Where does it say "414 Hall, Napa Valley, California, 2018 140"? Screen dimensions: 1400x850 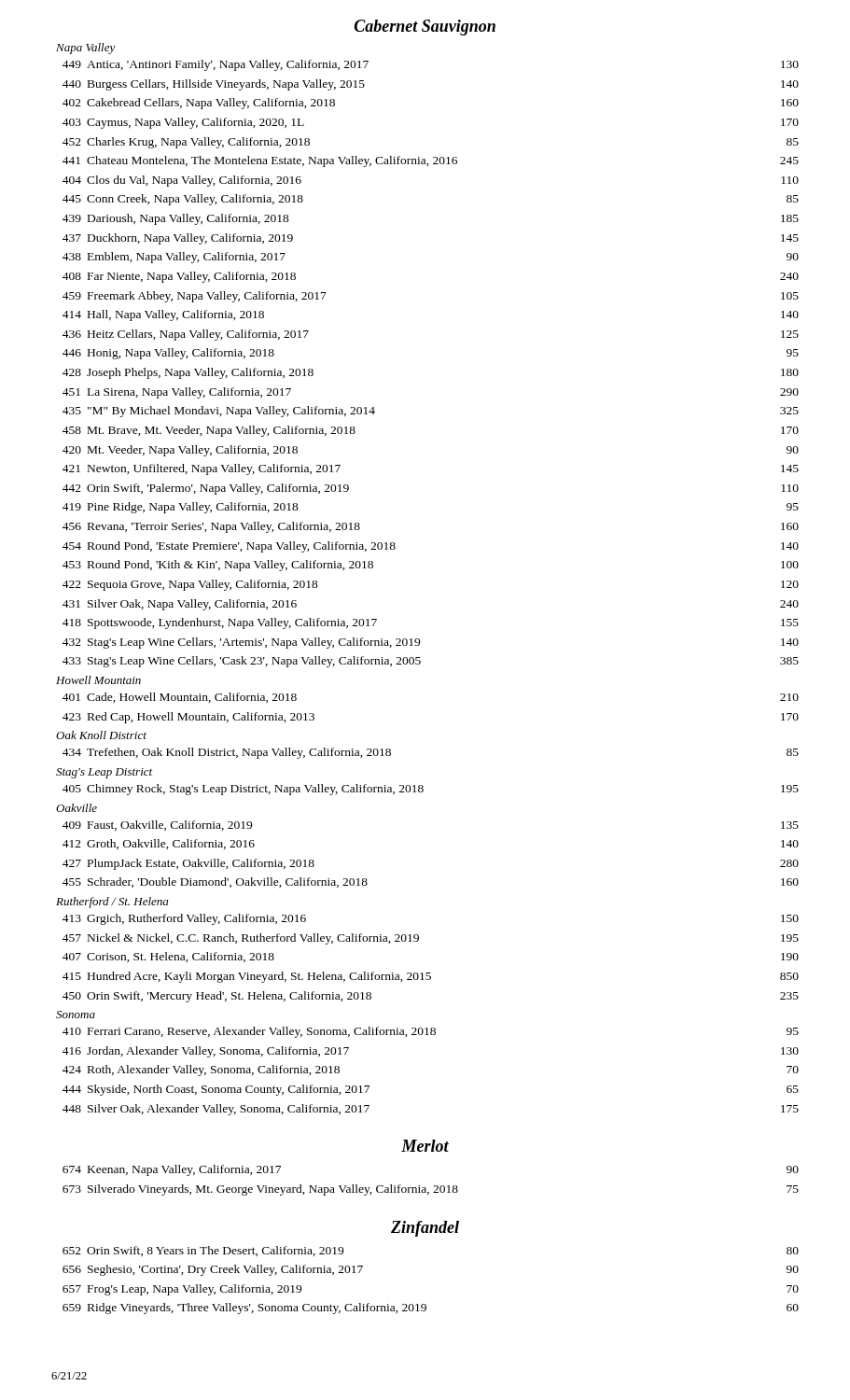coord(163,315)
